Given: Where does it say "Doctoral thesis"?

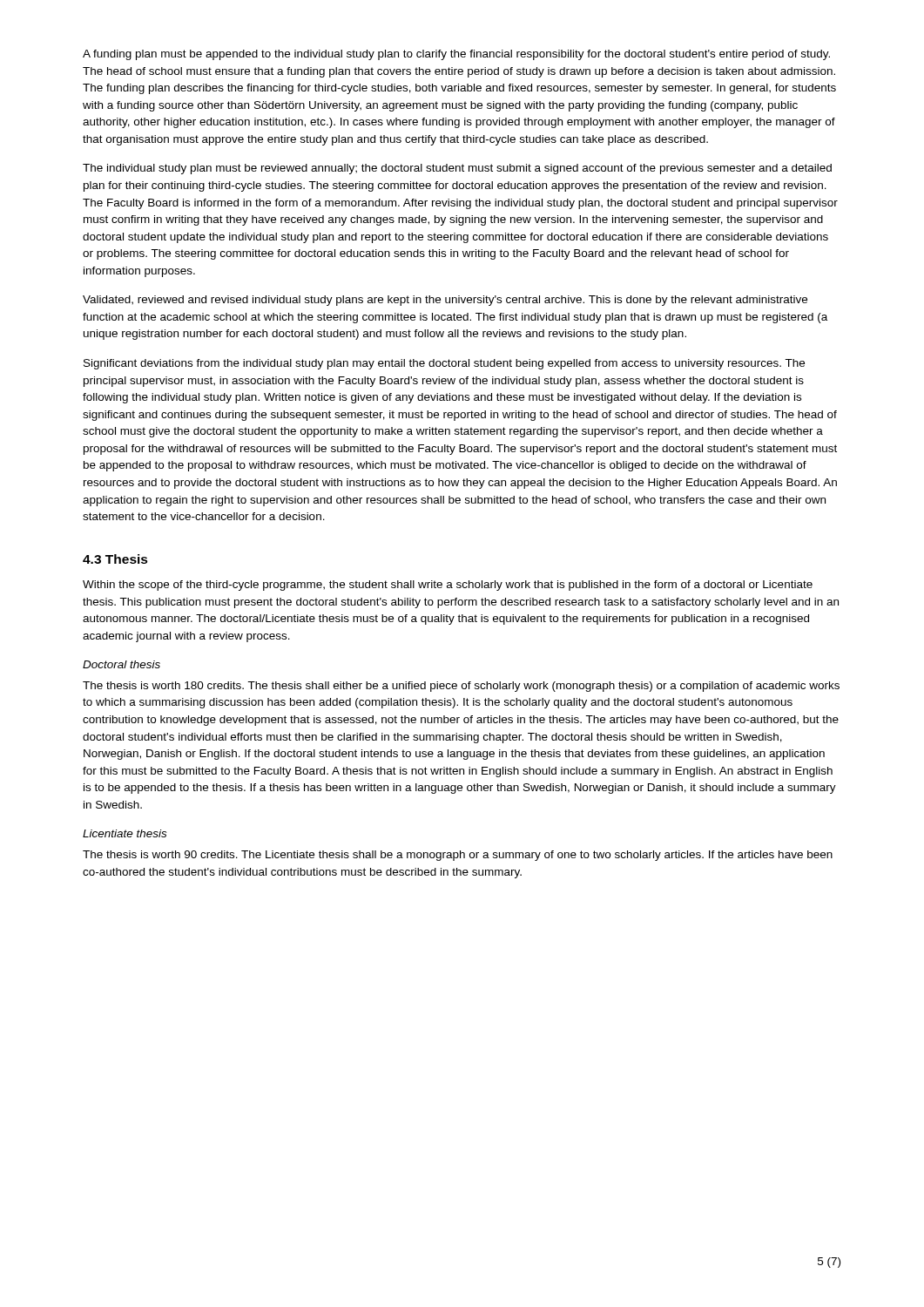Looking at the screenshot, I should pos(122,665).
